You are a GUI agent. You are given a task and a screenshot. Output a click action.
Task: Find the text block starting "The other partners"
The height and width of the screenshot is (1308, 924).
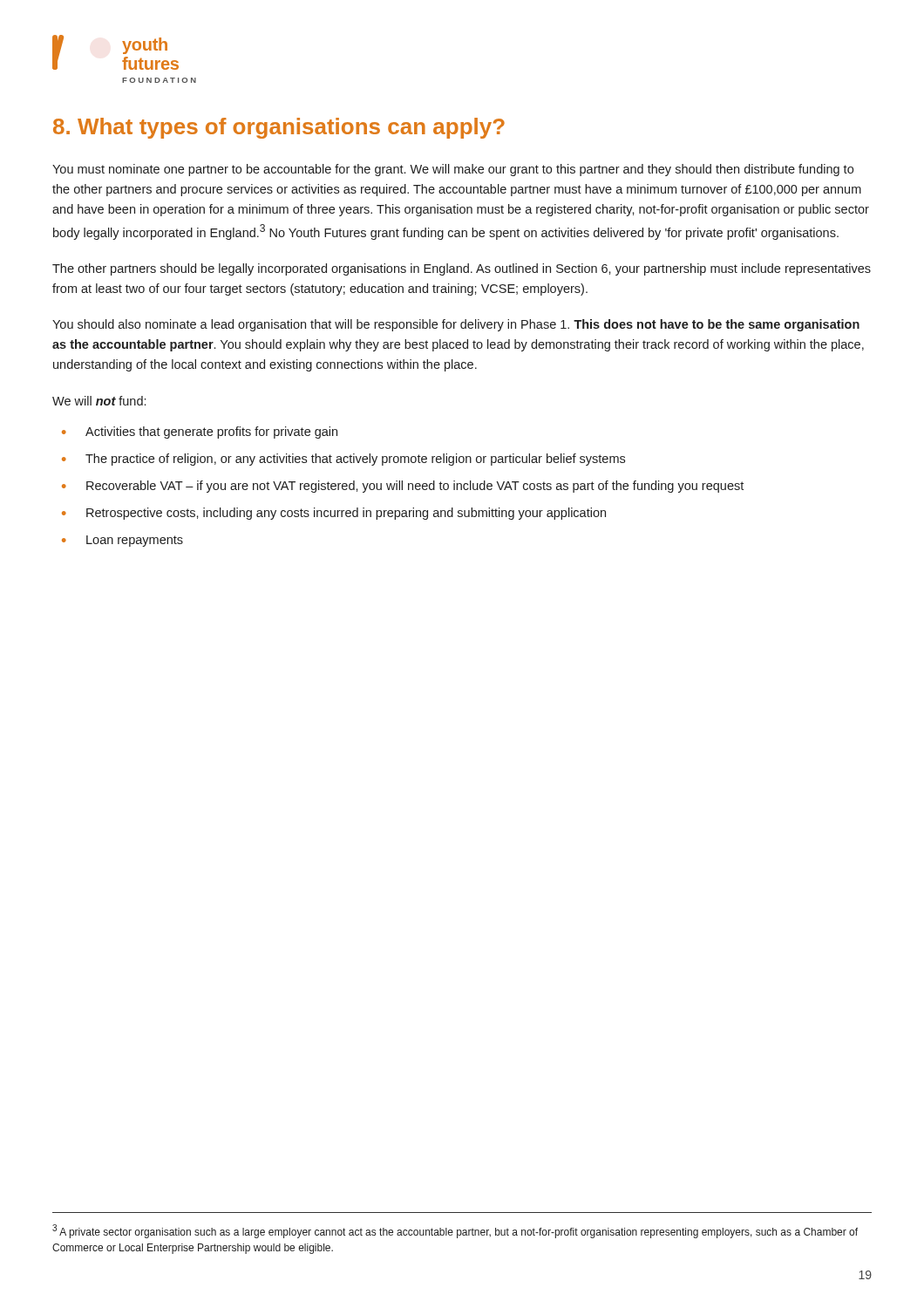462,278
